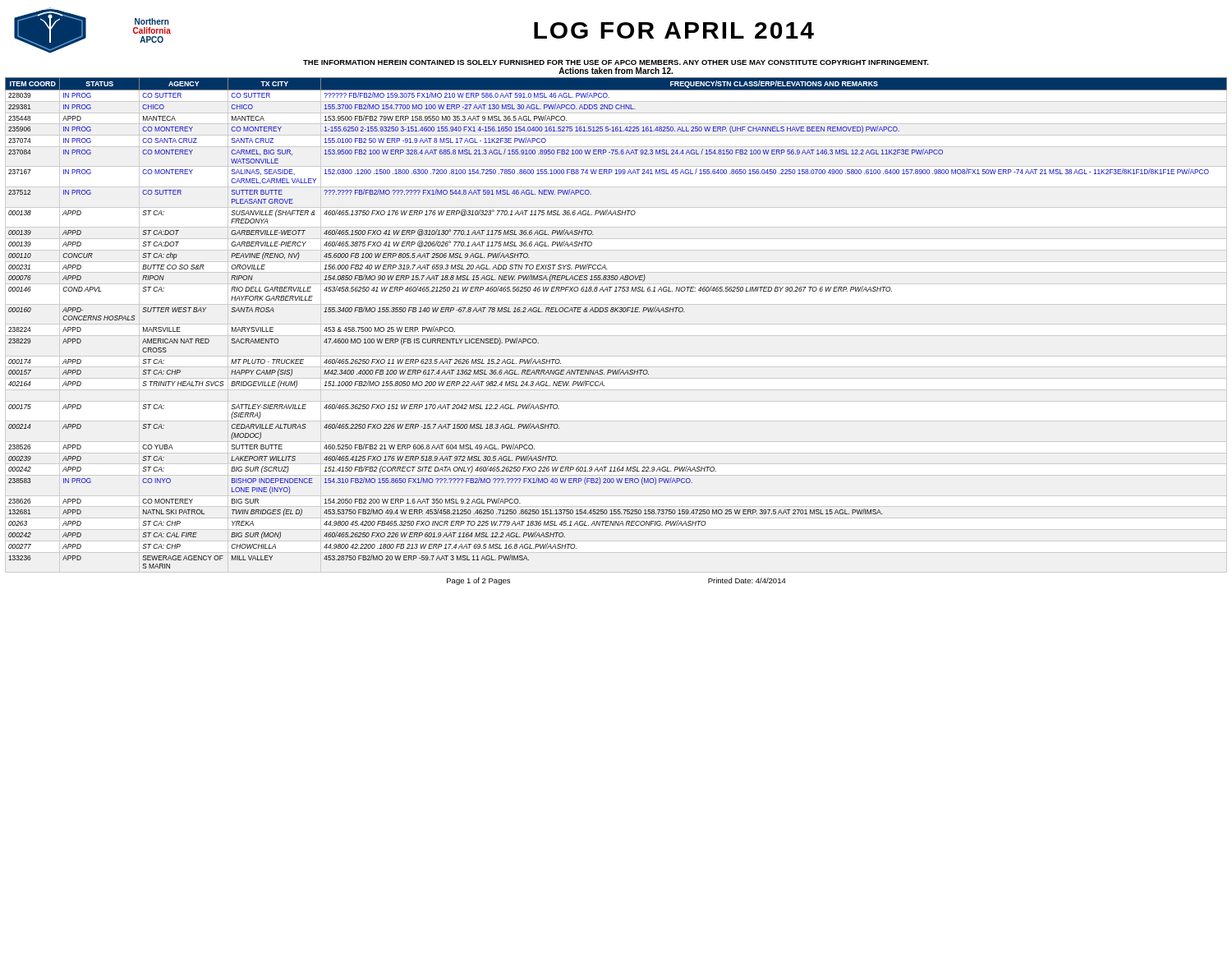Select the block starting "LOG FOR APRIL 2014"
1232x953 pixels.
click(674, 30)
